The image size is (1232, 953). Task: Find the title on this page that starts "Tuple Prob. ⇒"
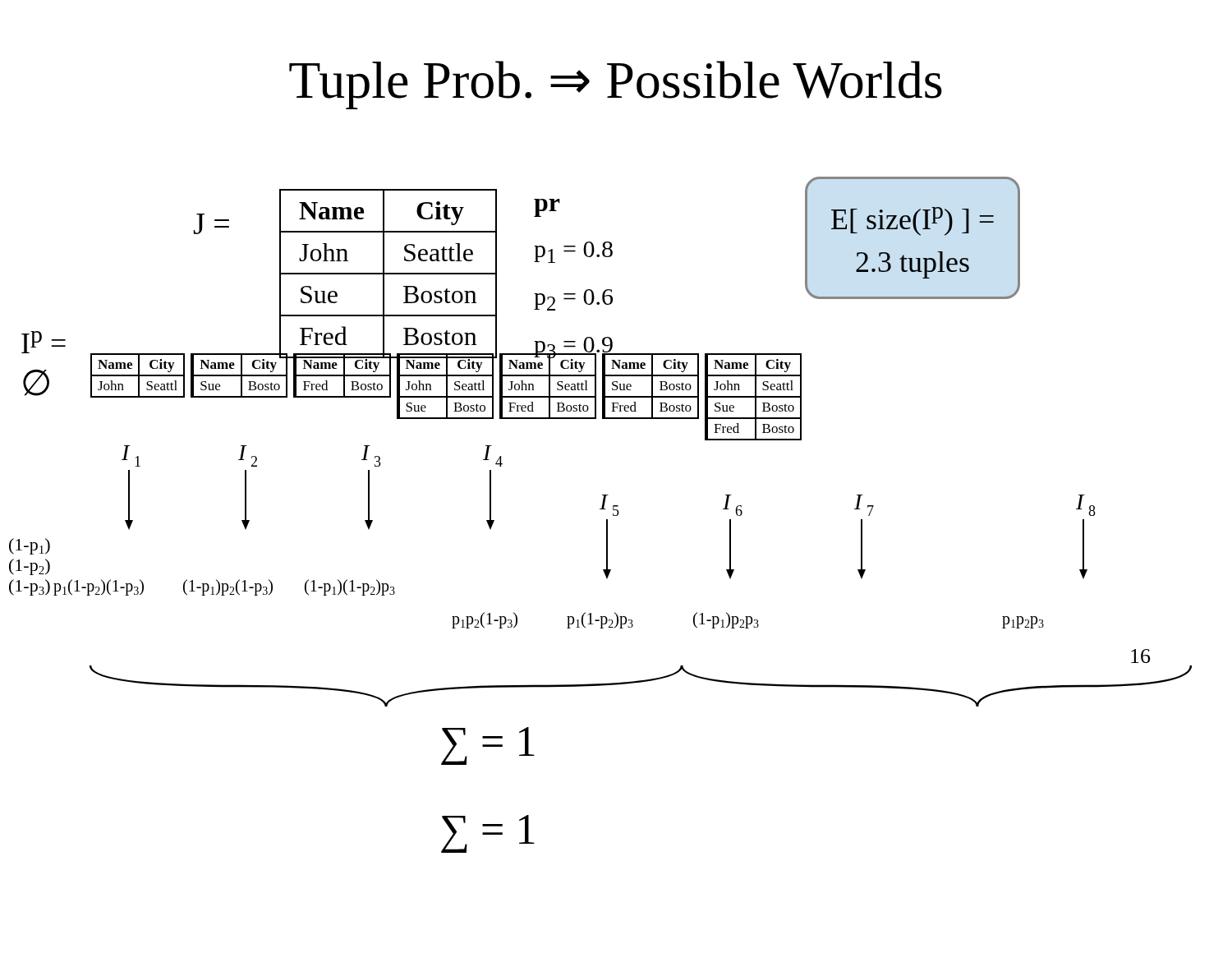tap(616, 80)
